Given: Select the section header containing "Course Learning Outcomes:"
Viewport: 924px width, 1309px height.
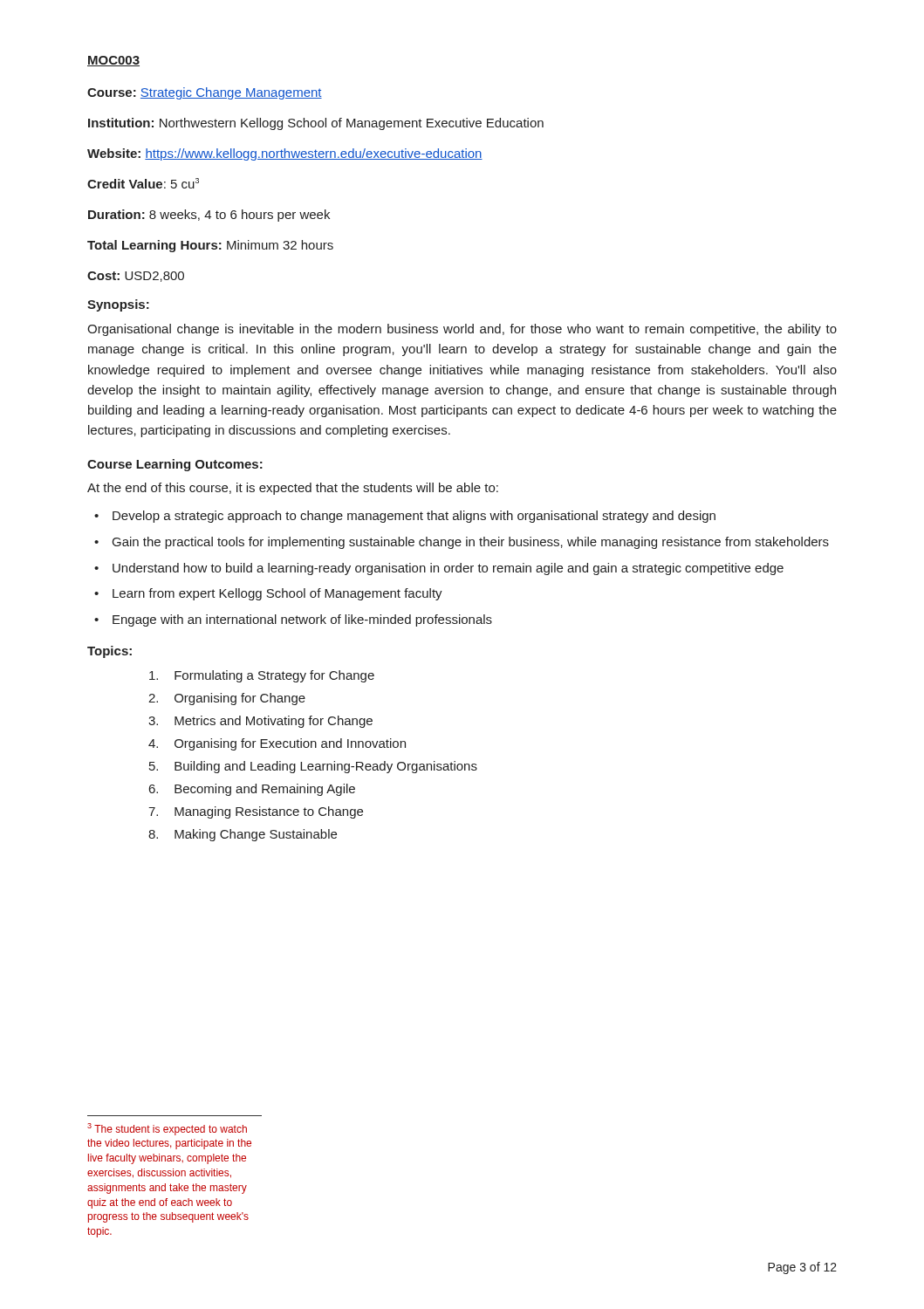Looking at the screenshot, I should point(175,463).
